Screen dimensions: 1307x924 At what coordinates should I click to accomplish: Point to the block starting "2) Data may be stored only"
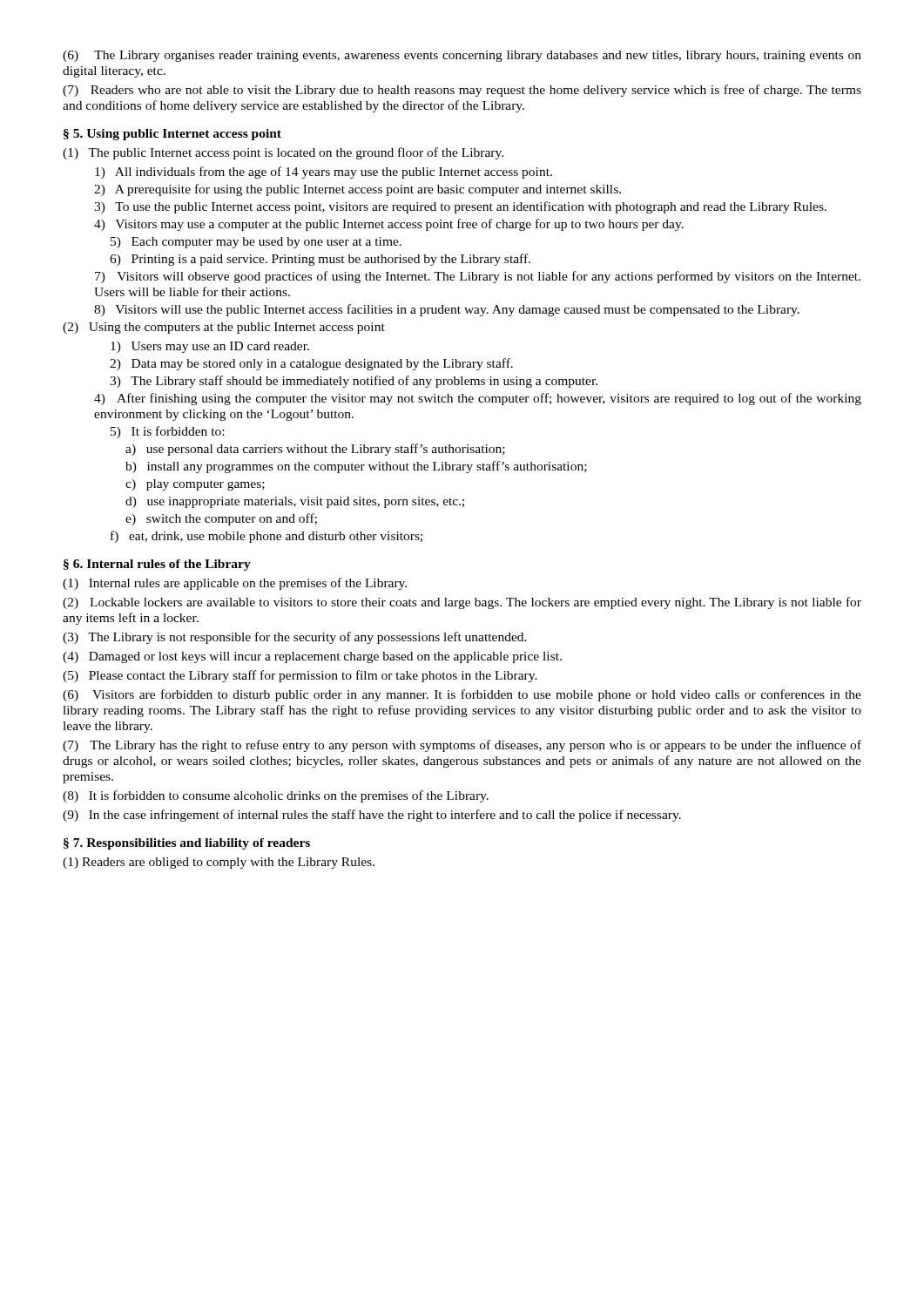click(x=312, y=363)
